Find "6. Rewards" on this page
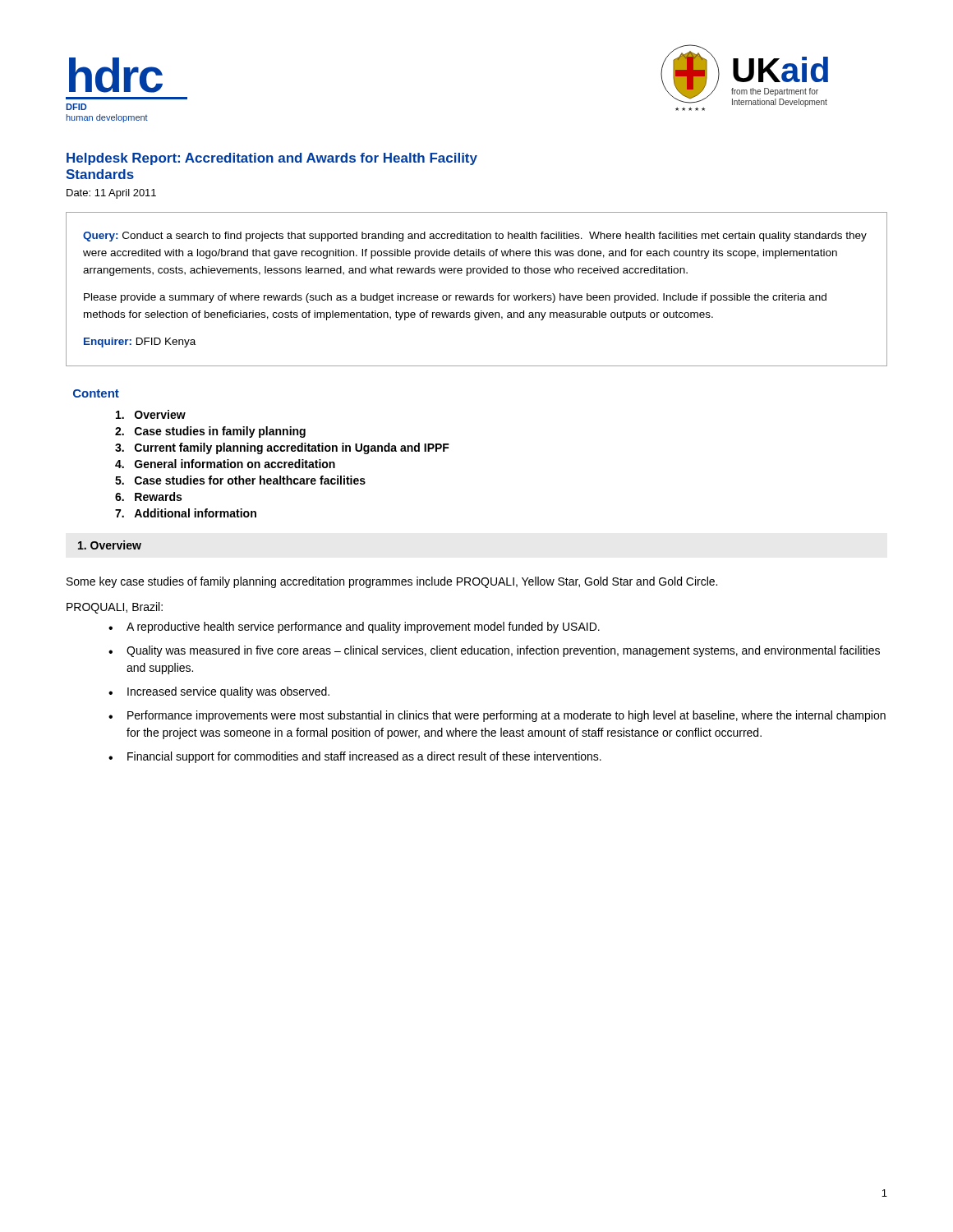The width and height of the screenshot is (953, 1232). pyautogui.click(x=149, y=497)
